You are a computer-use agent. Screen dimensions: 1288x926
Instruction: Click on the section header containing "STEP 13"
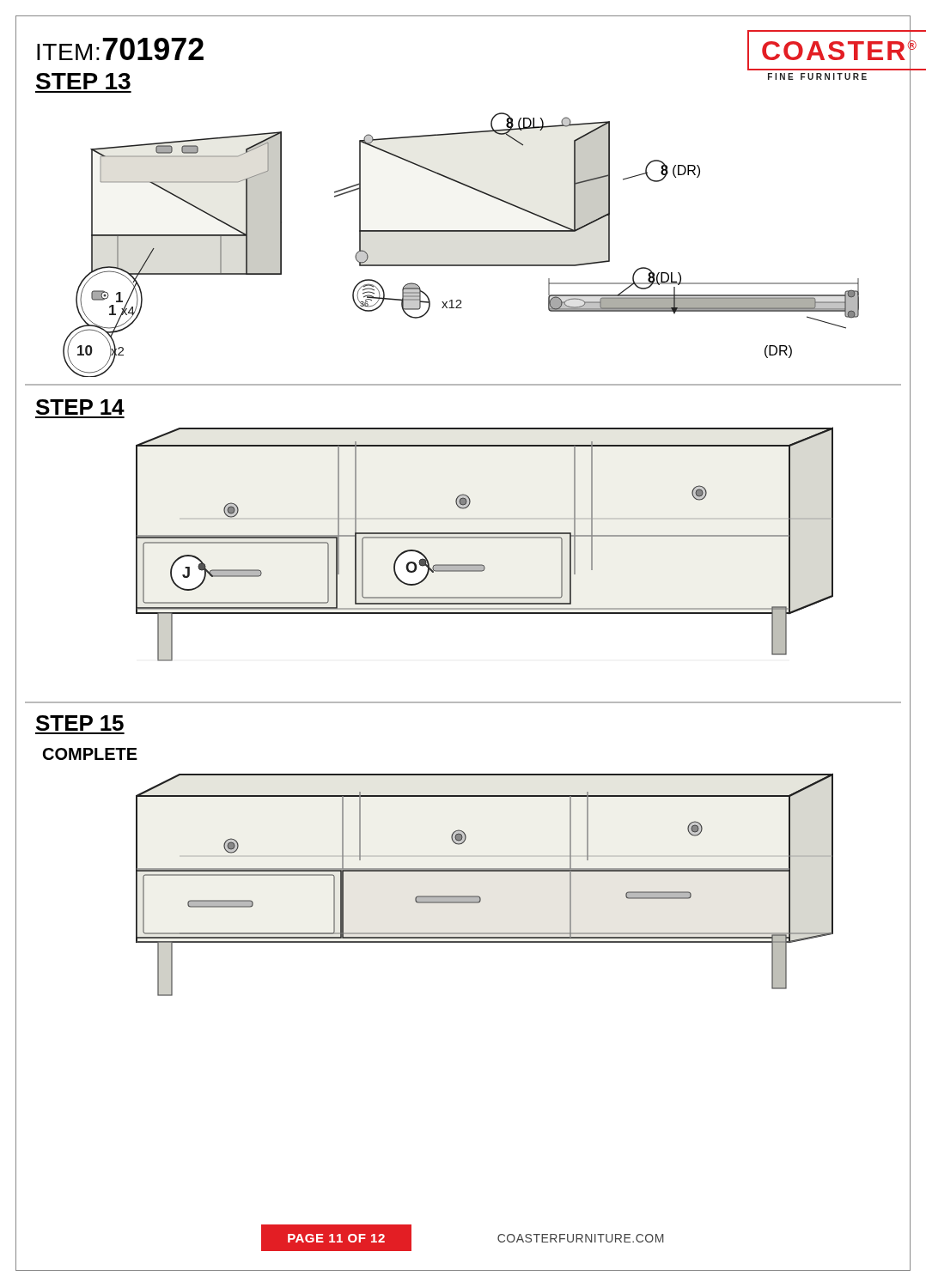pos(83,81)
